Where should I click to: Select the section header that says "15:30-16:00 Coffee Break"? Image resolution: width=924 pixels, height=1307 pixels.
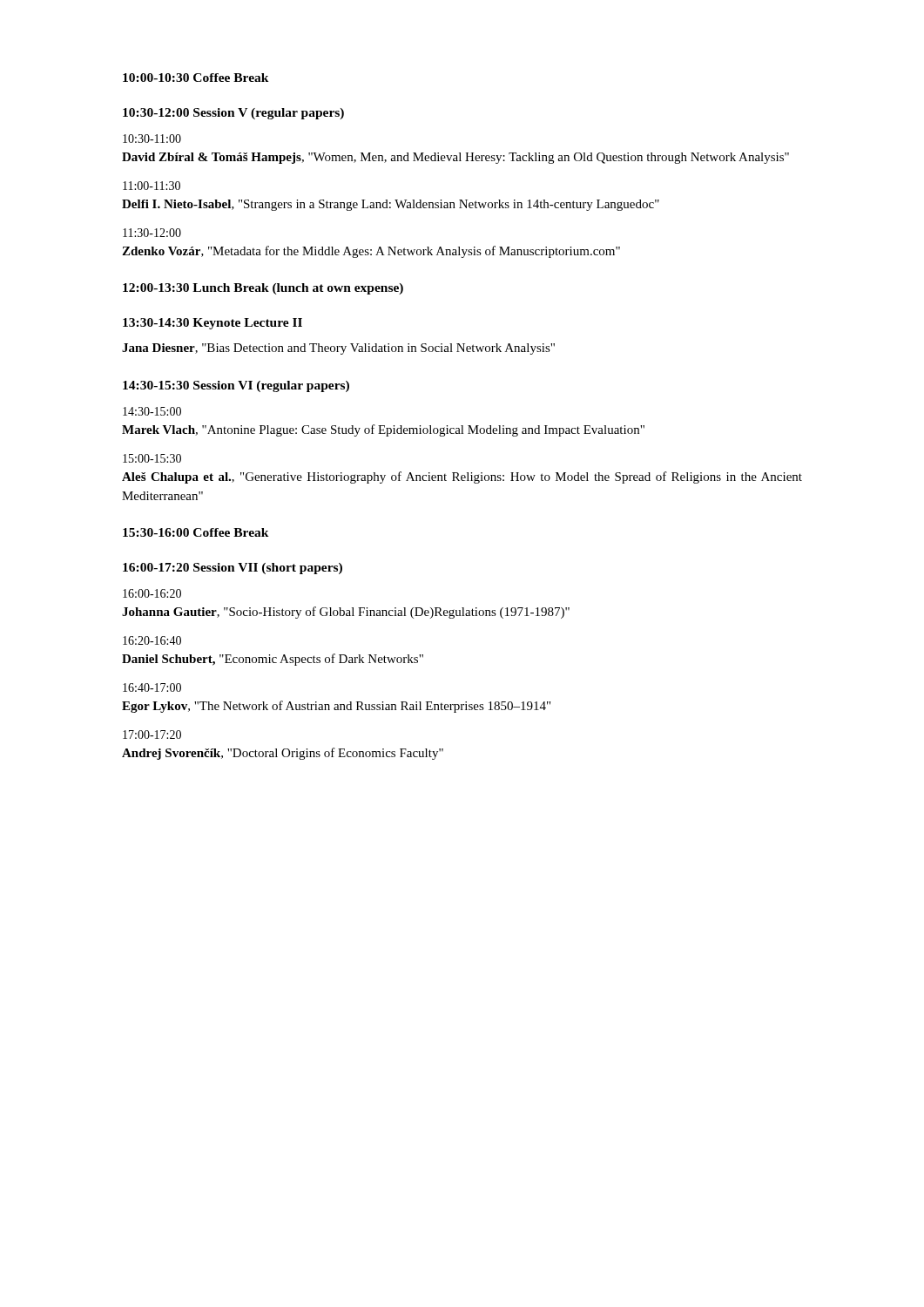195,532
